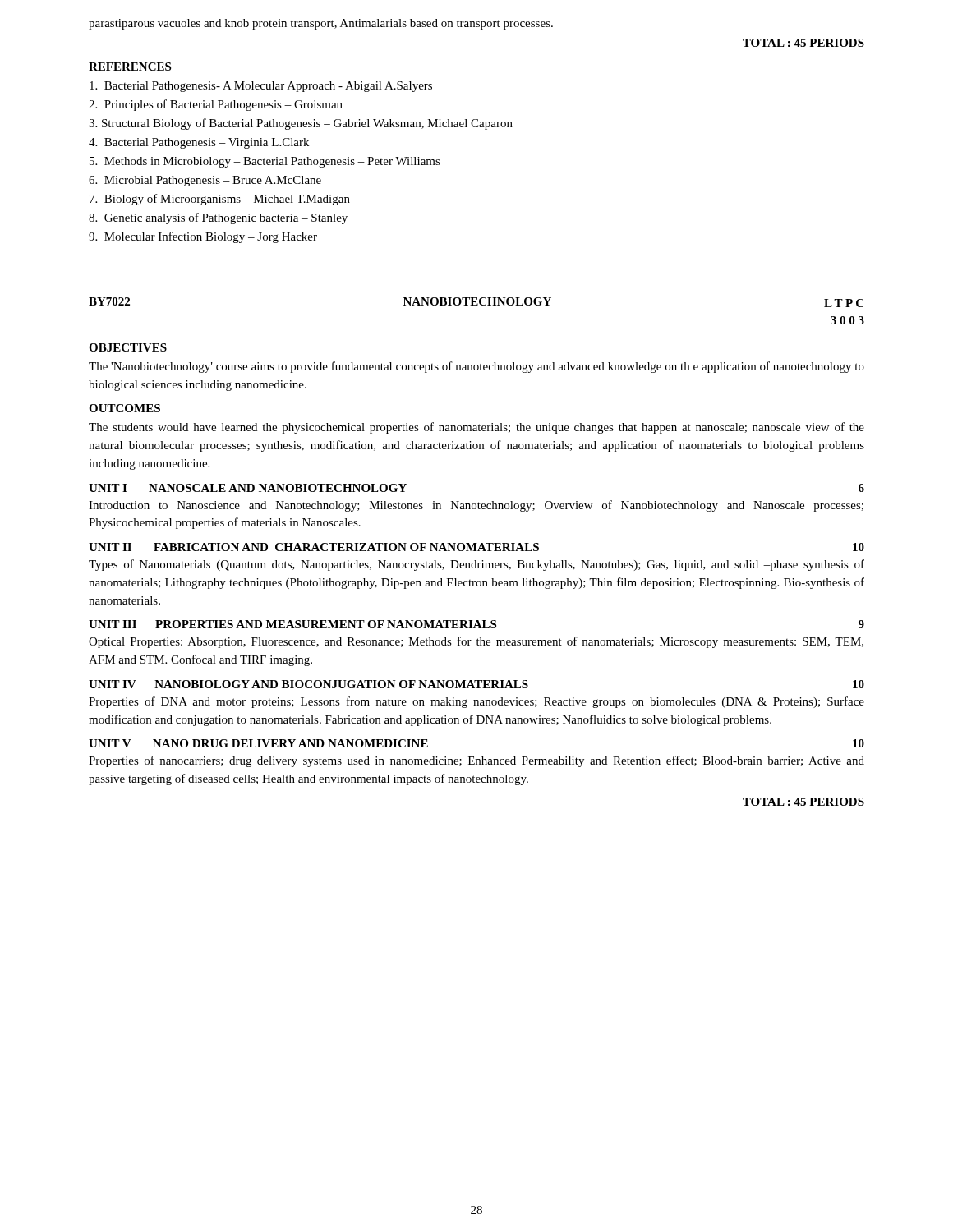Locate the text block that reads "The 'Nanobiotechnology' course aims to provide fundamental"

click(x=476, y=376)
